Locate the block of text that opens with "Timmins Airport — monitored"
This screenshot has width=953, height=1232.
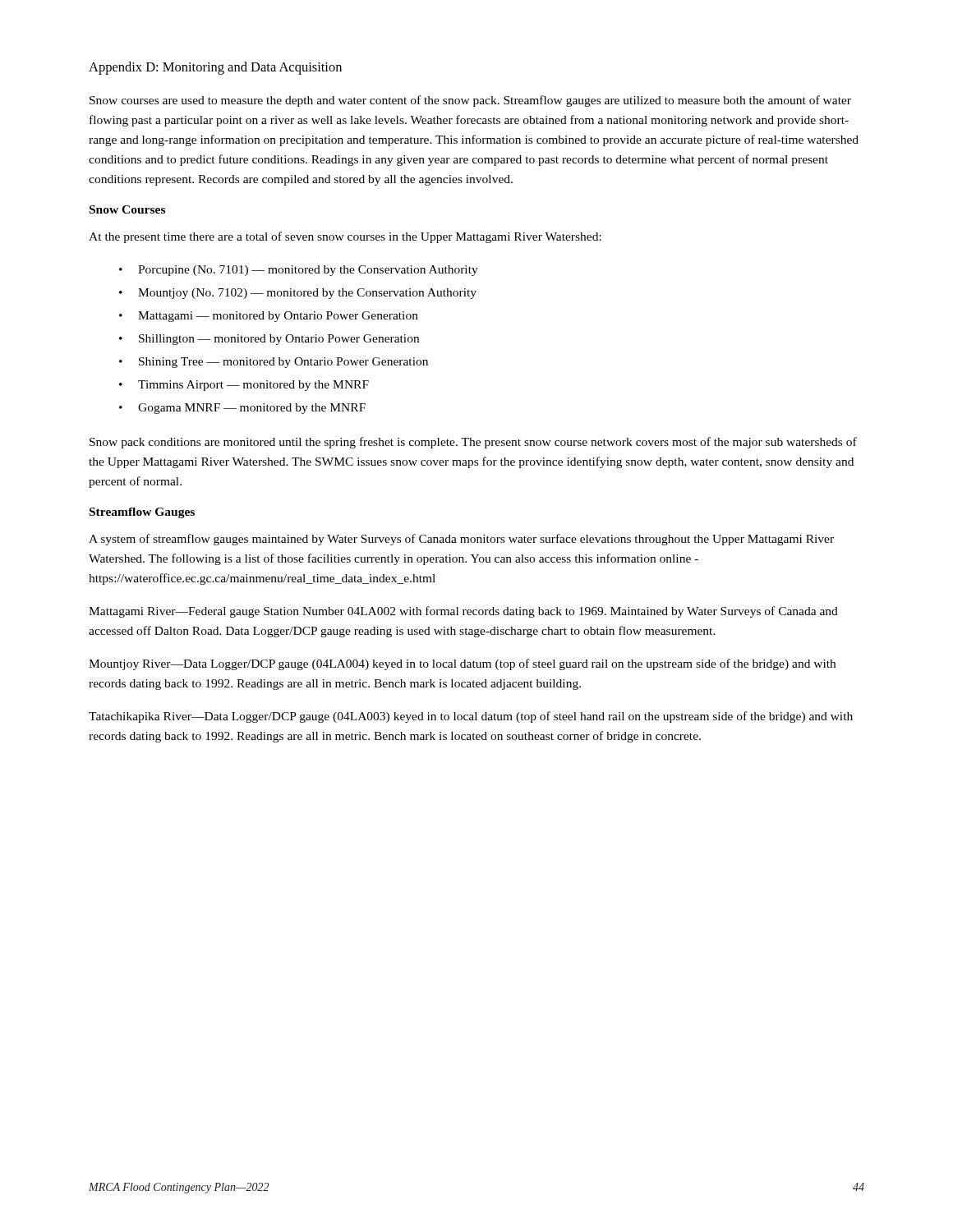(x=253, y=384)
